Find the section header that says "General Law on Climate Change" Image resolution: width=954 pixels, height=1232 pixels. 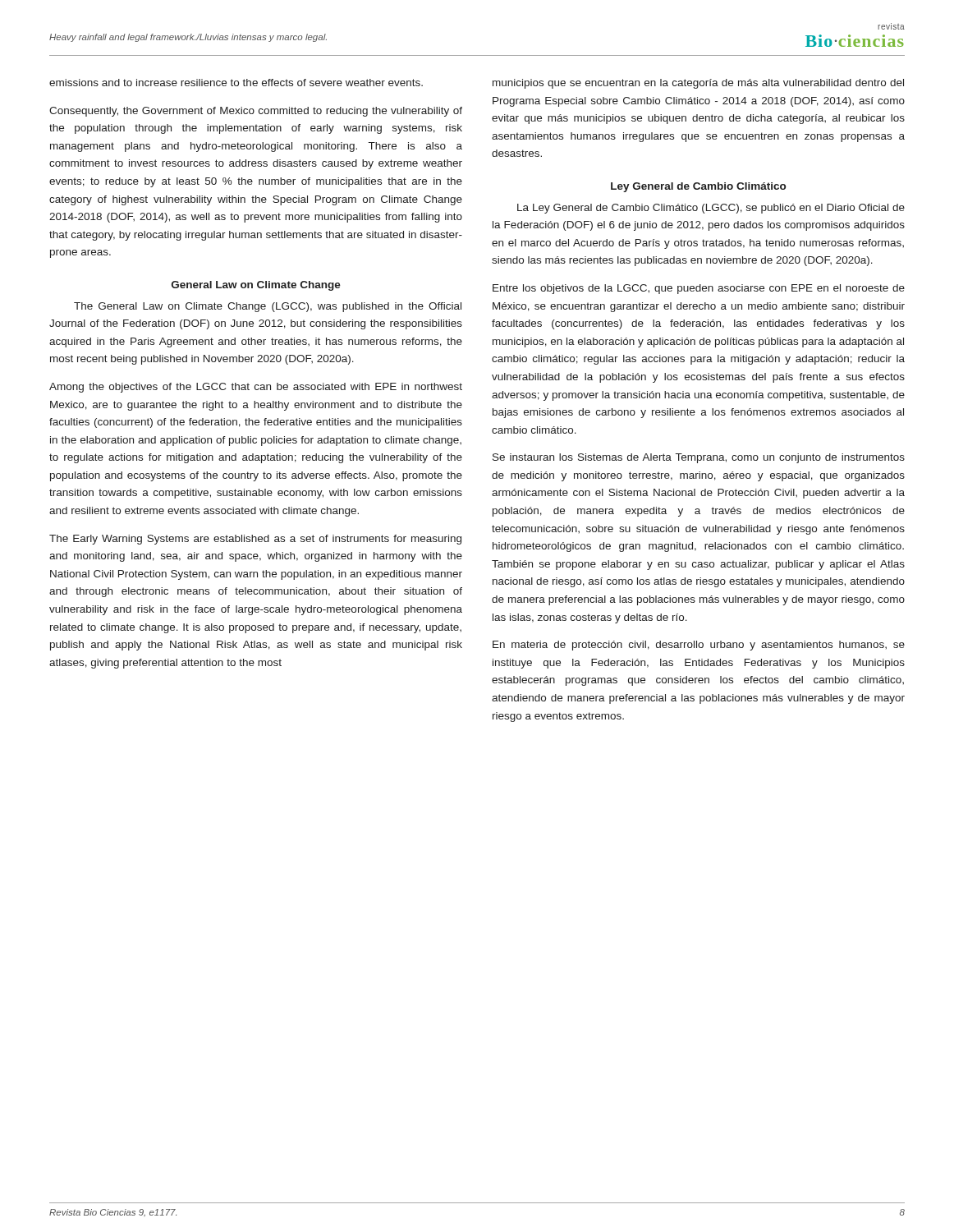[x=256, y=285]
